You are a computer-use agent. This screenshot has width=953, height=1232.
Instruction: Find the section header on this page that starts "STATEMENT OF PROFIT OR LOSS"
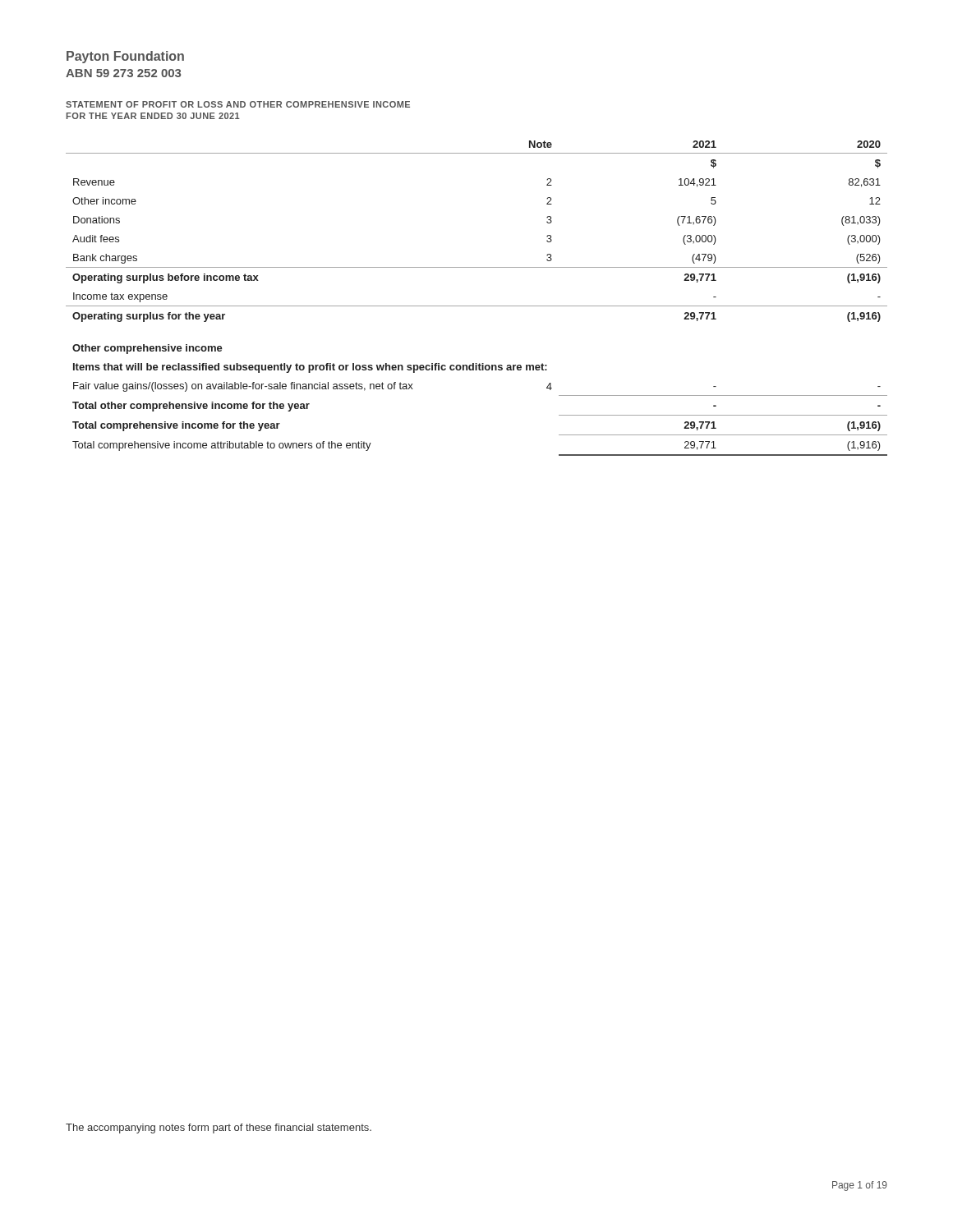point(238,104)
